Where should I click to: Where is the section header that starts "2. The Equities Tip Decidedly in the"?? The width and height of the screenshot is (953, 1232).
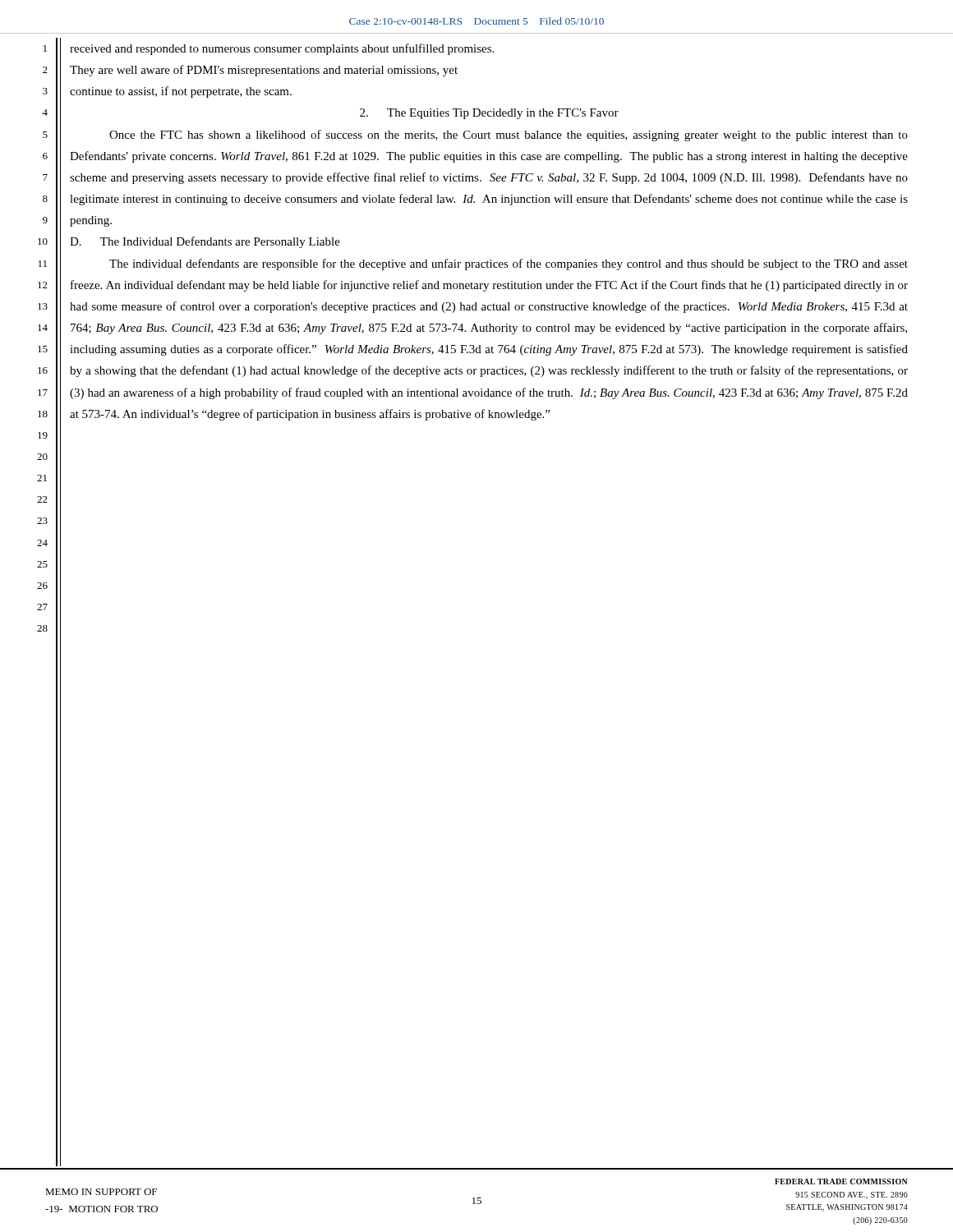[x=489, y=113]
